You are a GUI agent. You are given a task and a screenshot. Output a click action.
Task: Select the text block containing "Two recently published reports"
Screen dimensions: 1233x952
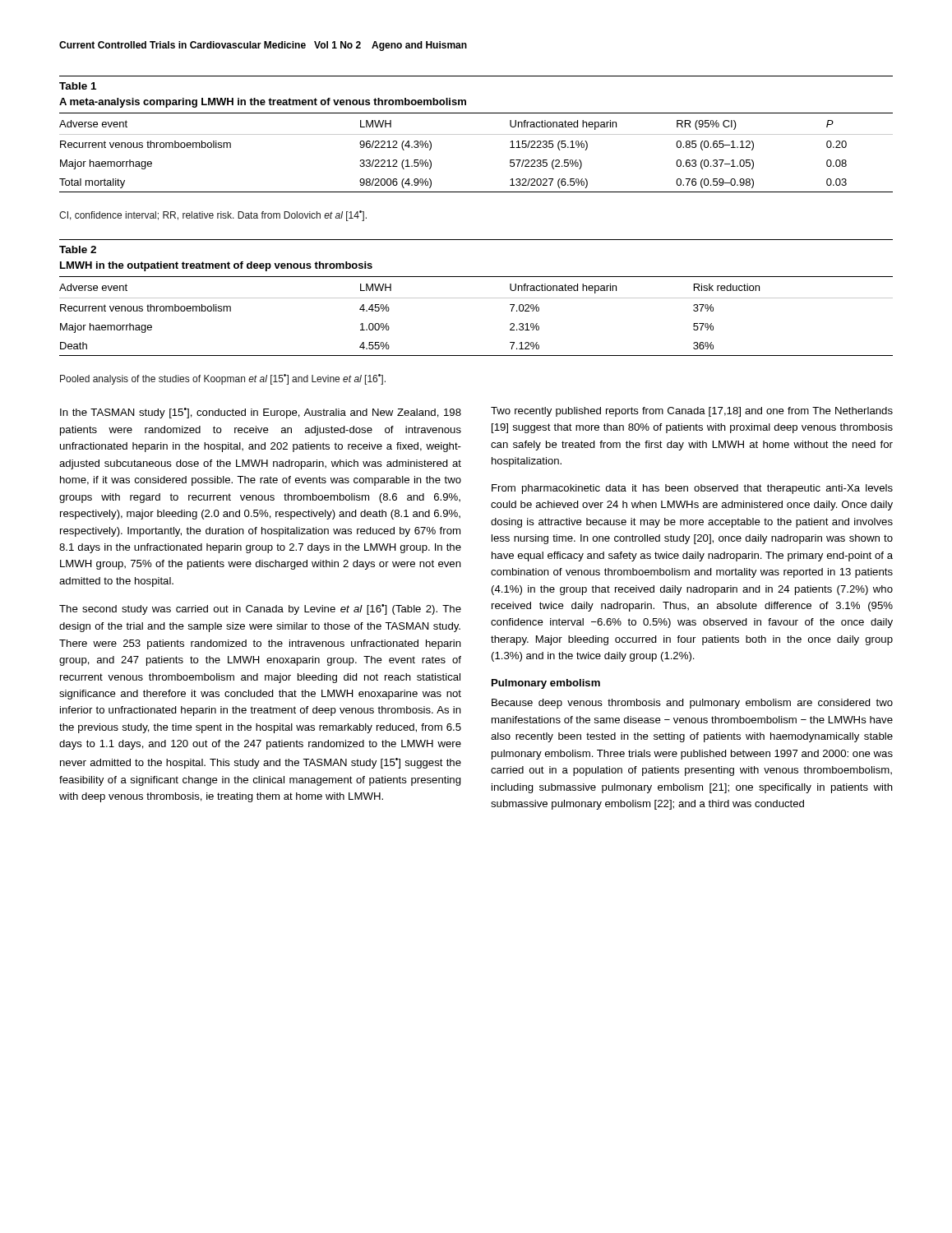point(692,436)
